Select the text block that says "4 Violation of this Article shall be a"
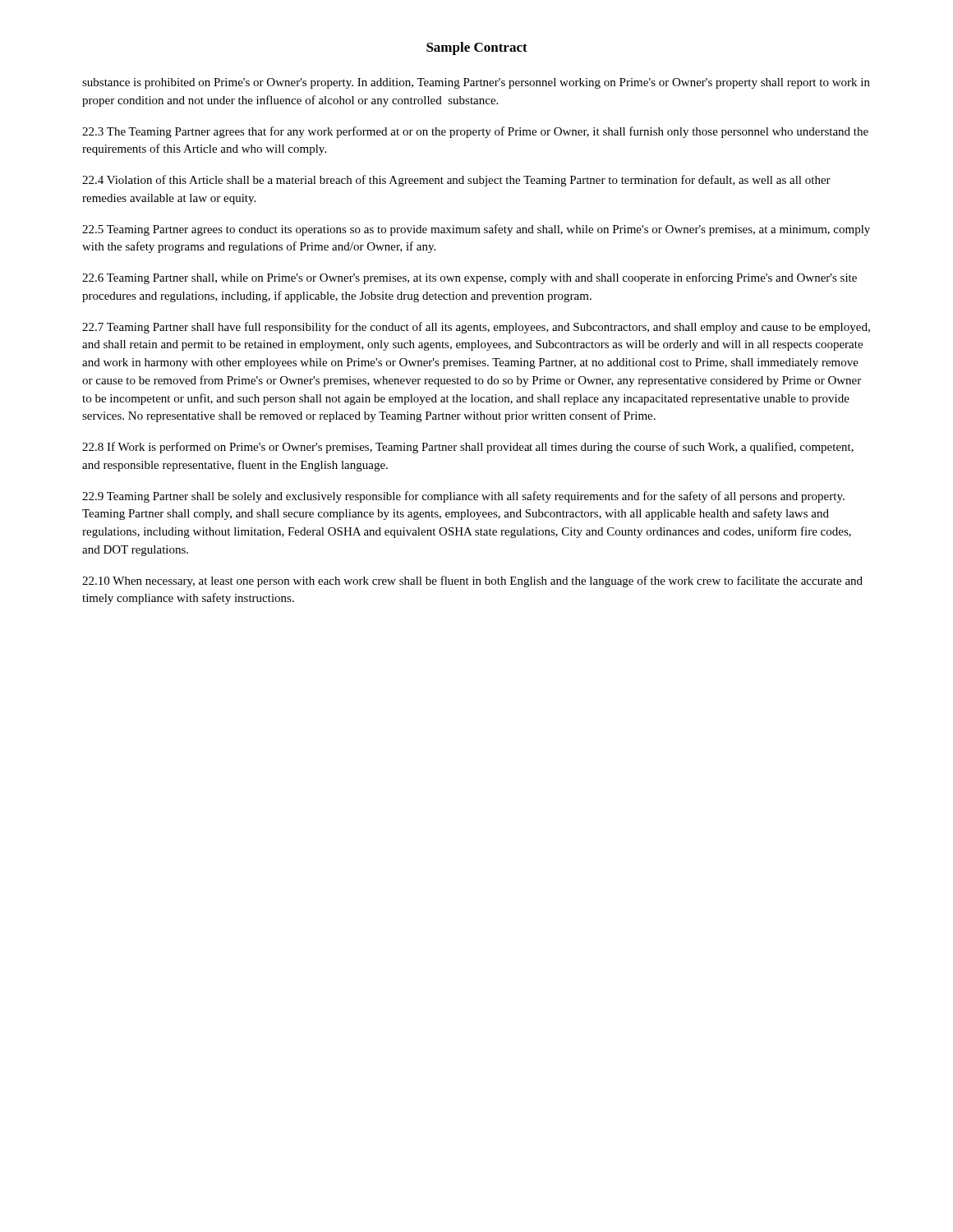This screenshot has height=1232, width=953. (456, 189)
